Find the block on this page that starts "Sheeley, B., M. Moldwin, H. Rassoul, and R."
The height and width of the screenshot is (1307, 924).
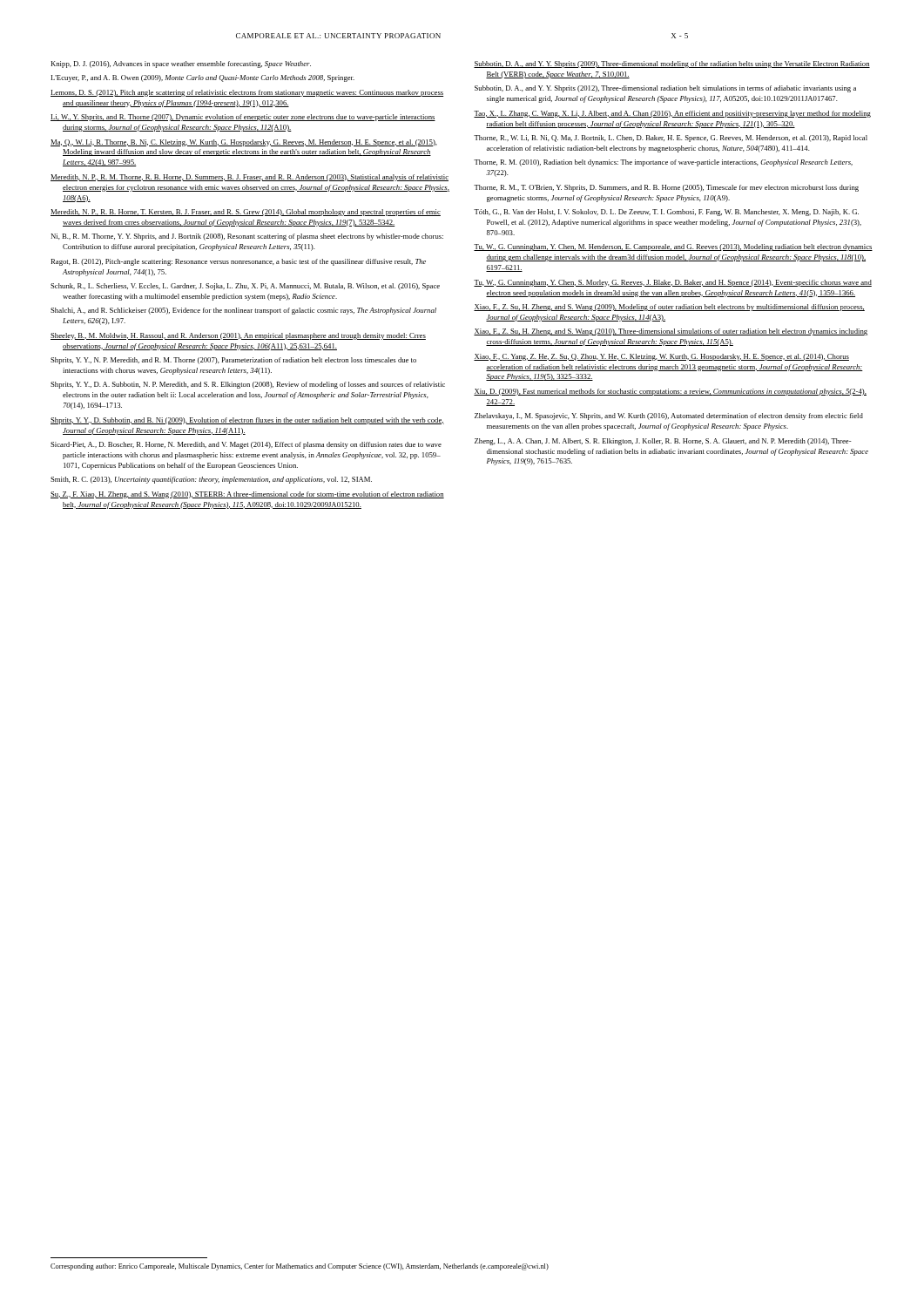pos(238,340)
